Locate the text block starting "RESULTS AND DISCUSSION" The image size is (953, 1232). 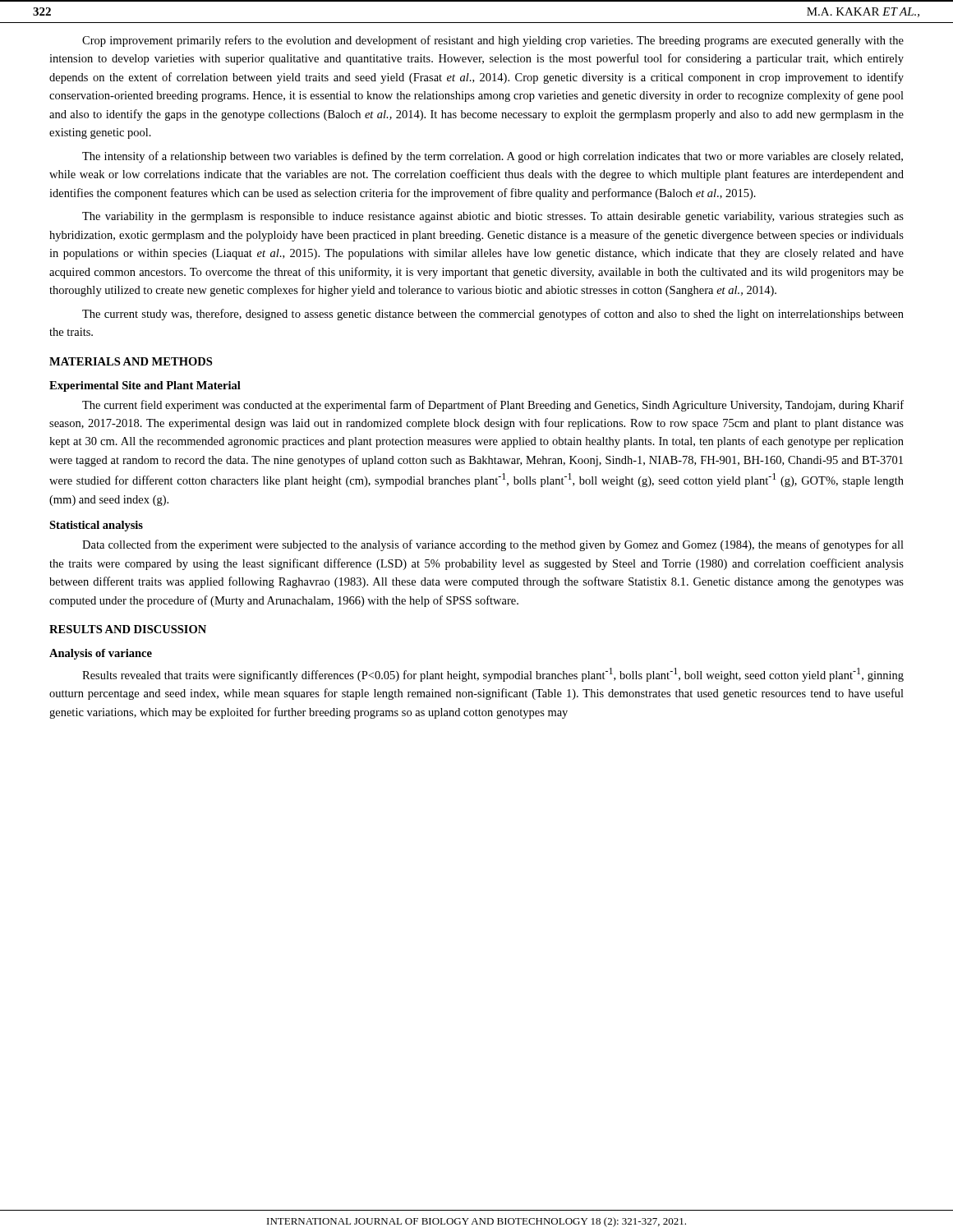pos(128,629)
